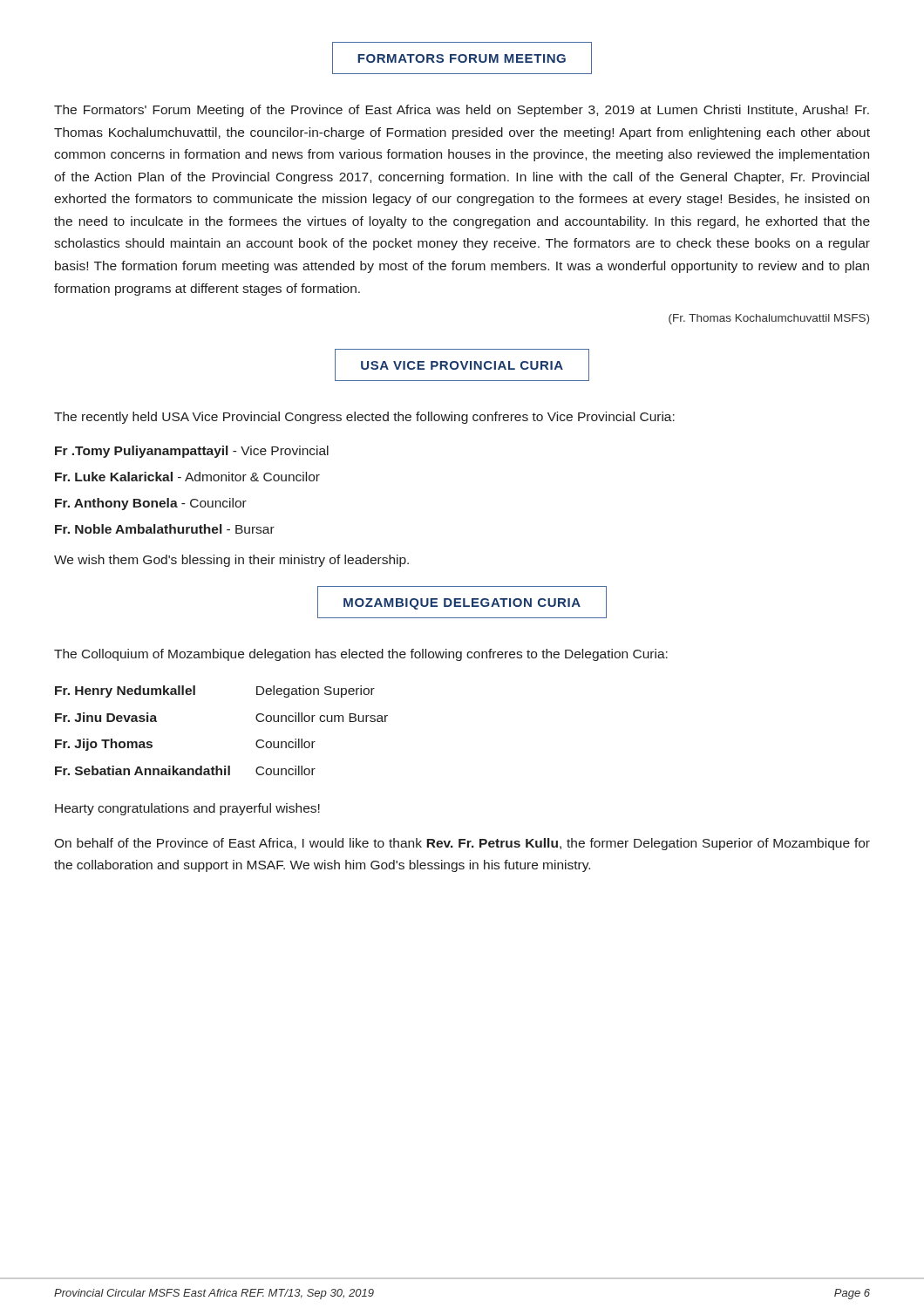Locate the element starting "On behalf of the Province"
Viewport: 924px width, 1308px height.
tap(462, 854)
